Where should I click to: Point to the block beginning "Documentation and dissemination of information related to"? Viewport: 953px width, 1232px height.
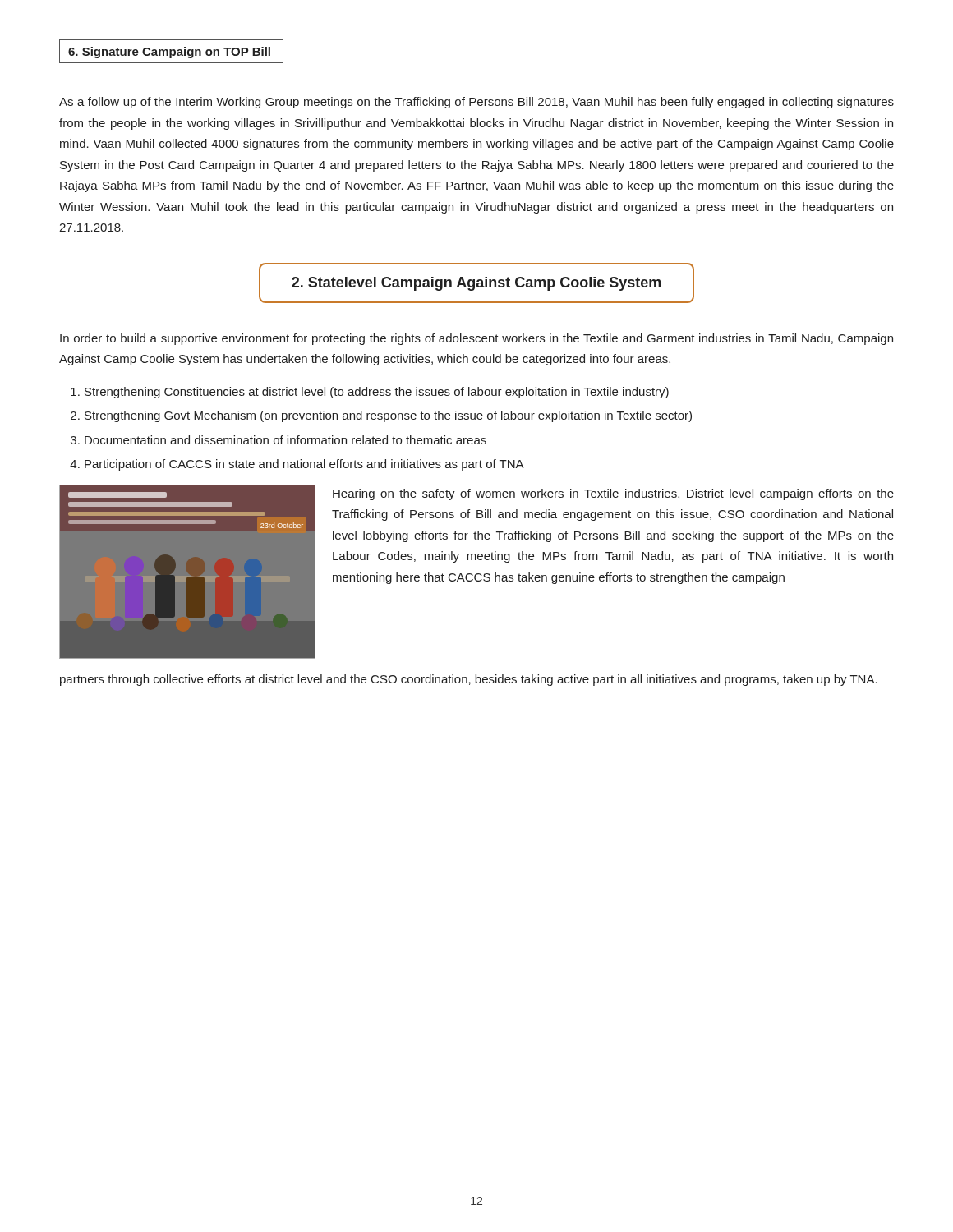click(x=285, y=439)
